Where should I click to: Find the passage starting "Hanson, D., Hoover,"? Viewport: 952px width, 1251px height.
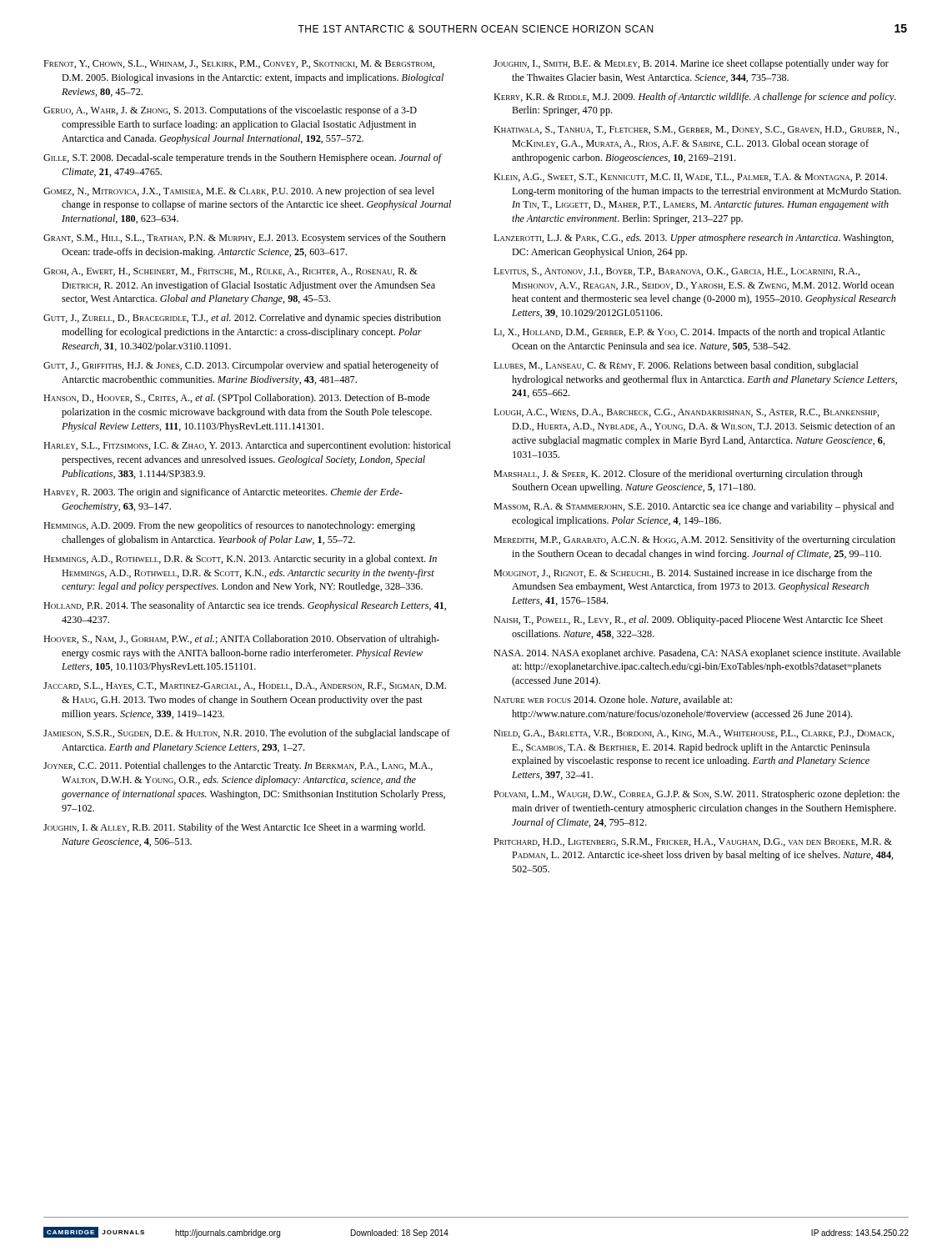(238, 412)
